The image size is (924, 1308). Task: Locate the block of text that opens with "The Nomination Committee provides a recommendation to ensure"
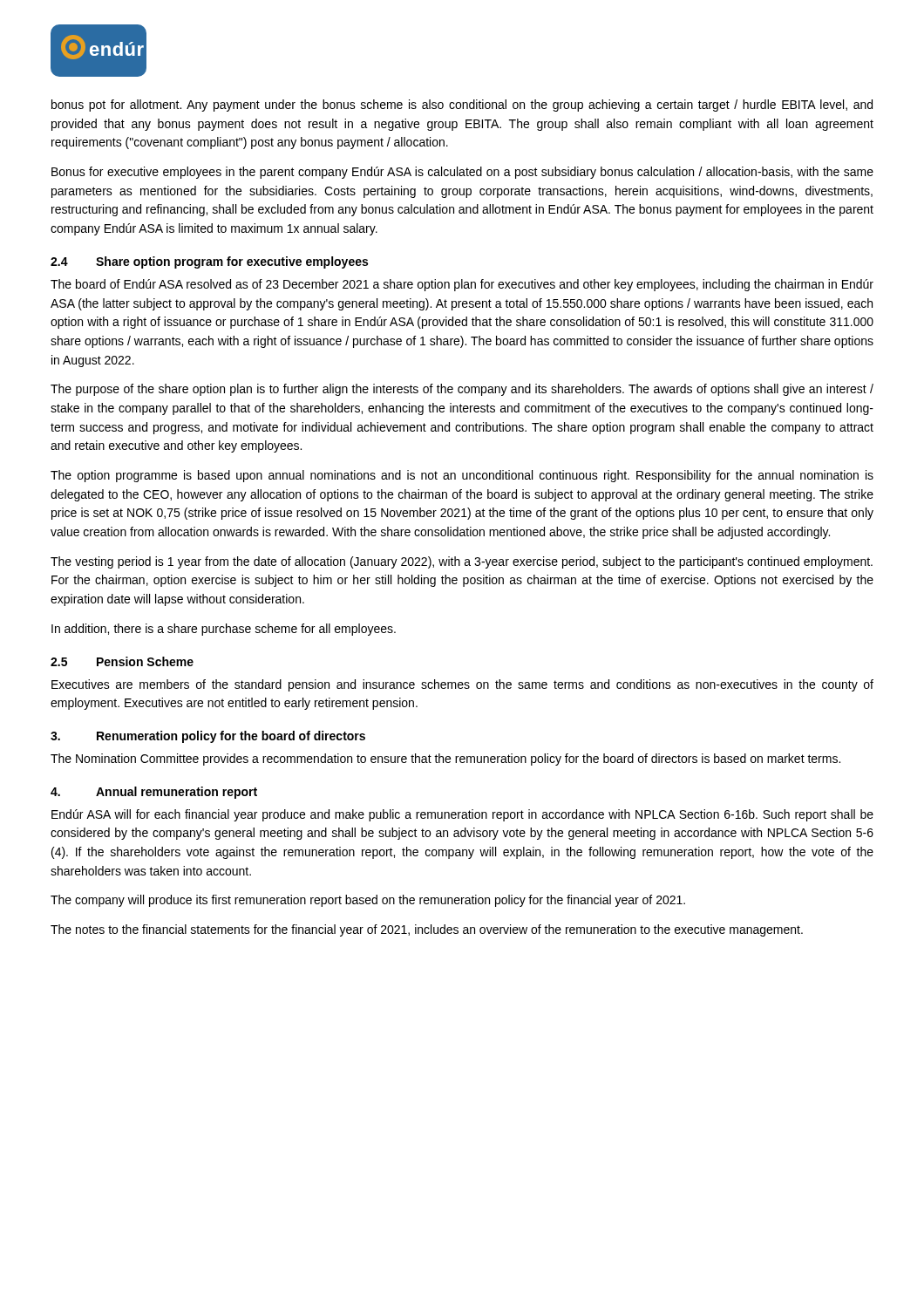click(x=446, y=759)
